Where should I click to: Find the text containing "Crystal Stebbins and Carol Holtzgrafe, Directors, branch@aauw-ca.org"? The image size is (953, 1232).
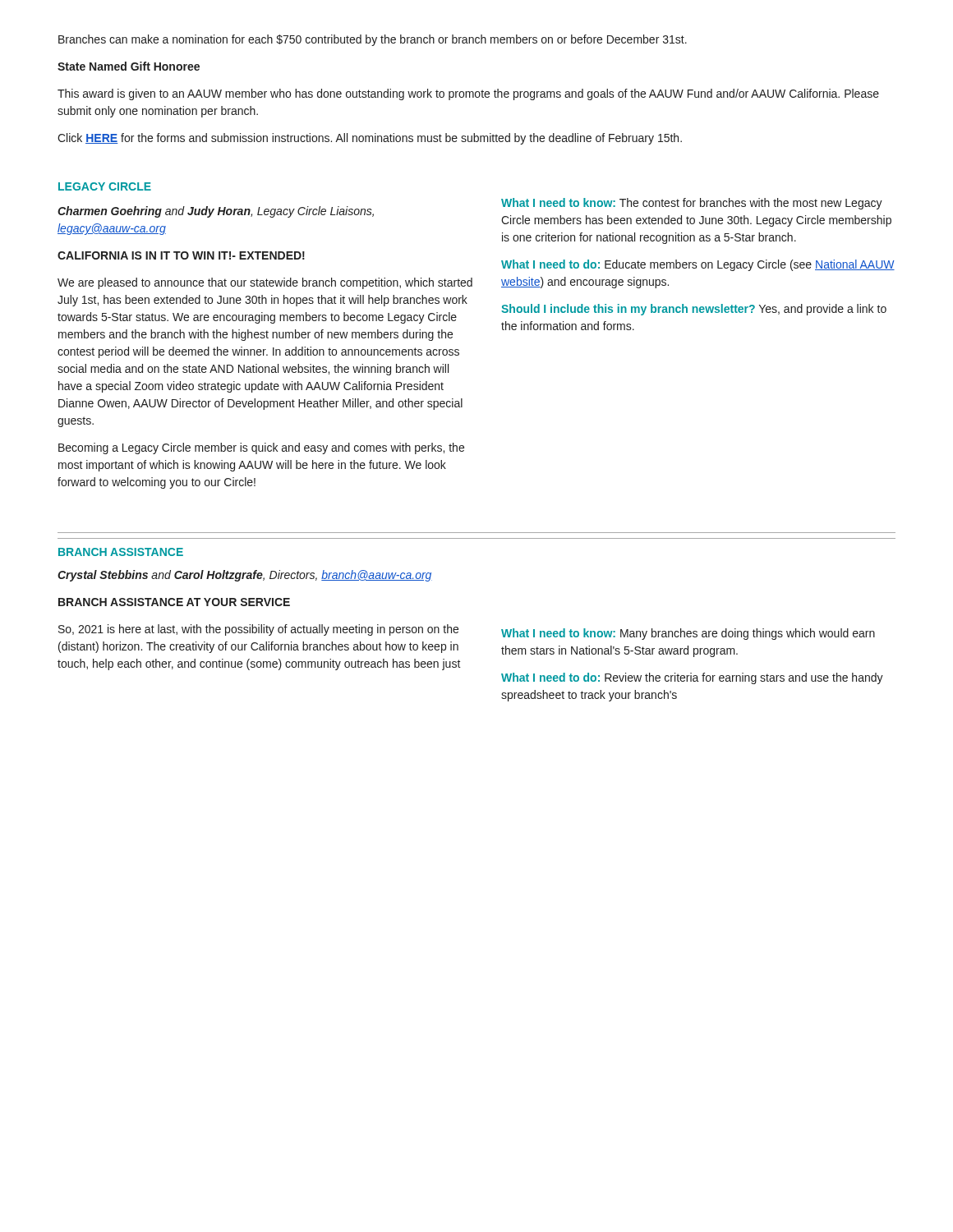(x=245, y=576)
